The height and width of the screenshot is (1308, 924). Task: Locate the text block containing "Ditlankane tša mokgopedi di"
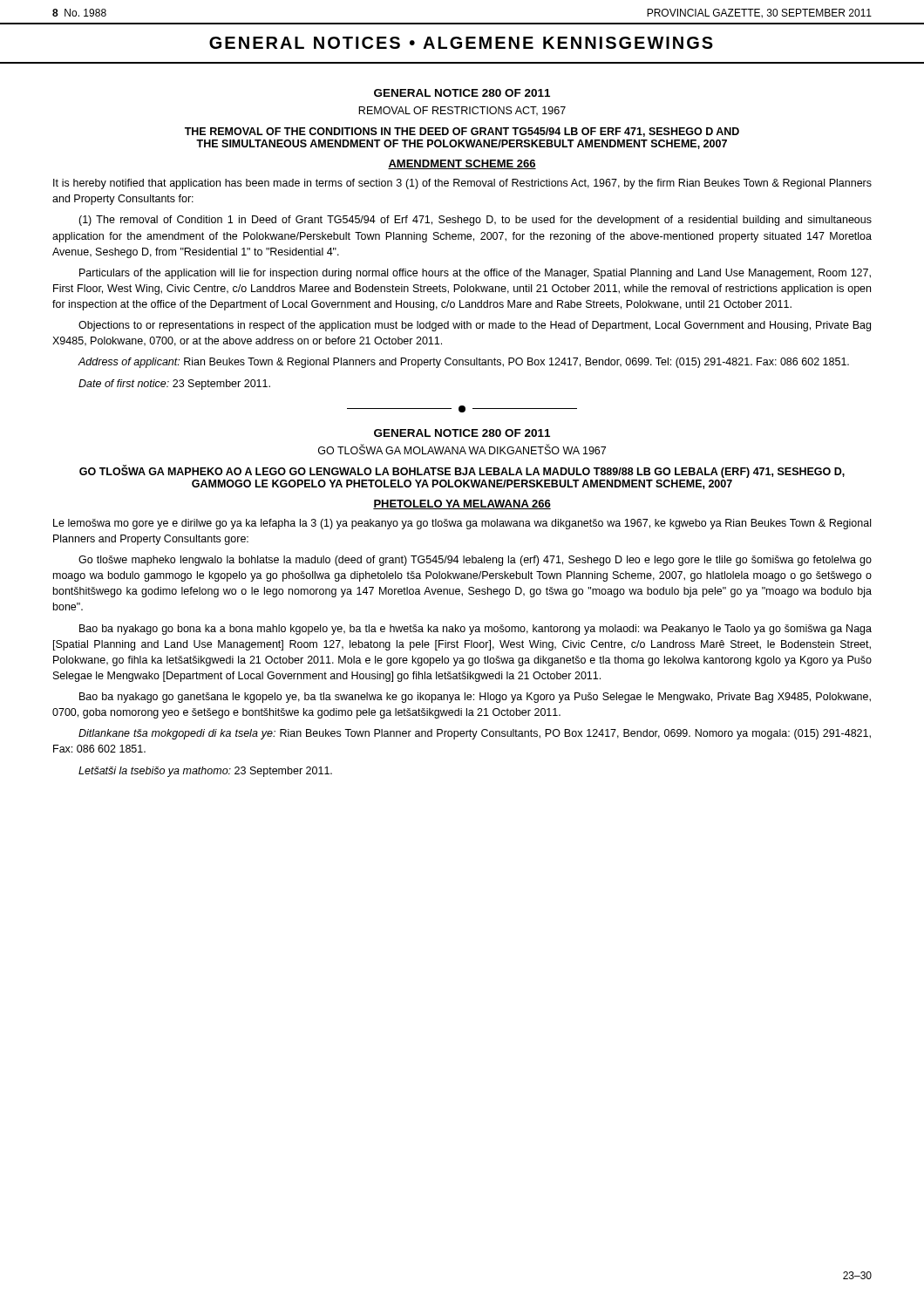coord(462,742)
